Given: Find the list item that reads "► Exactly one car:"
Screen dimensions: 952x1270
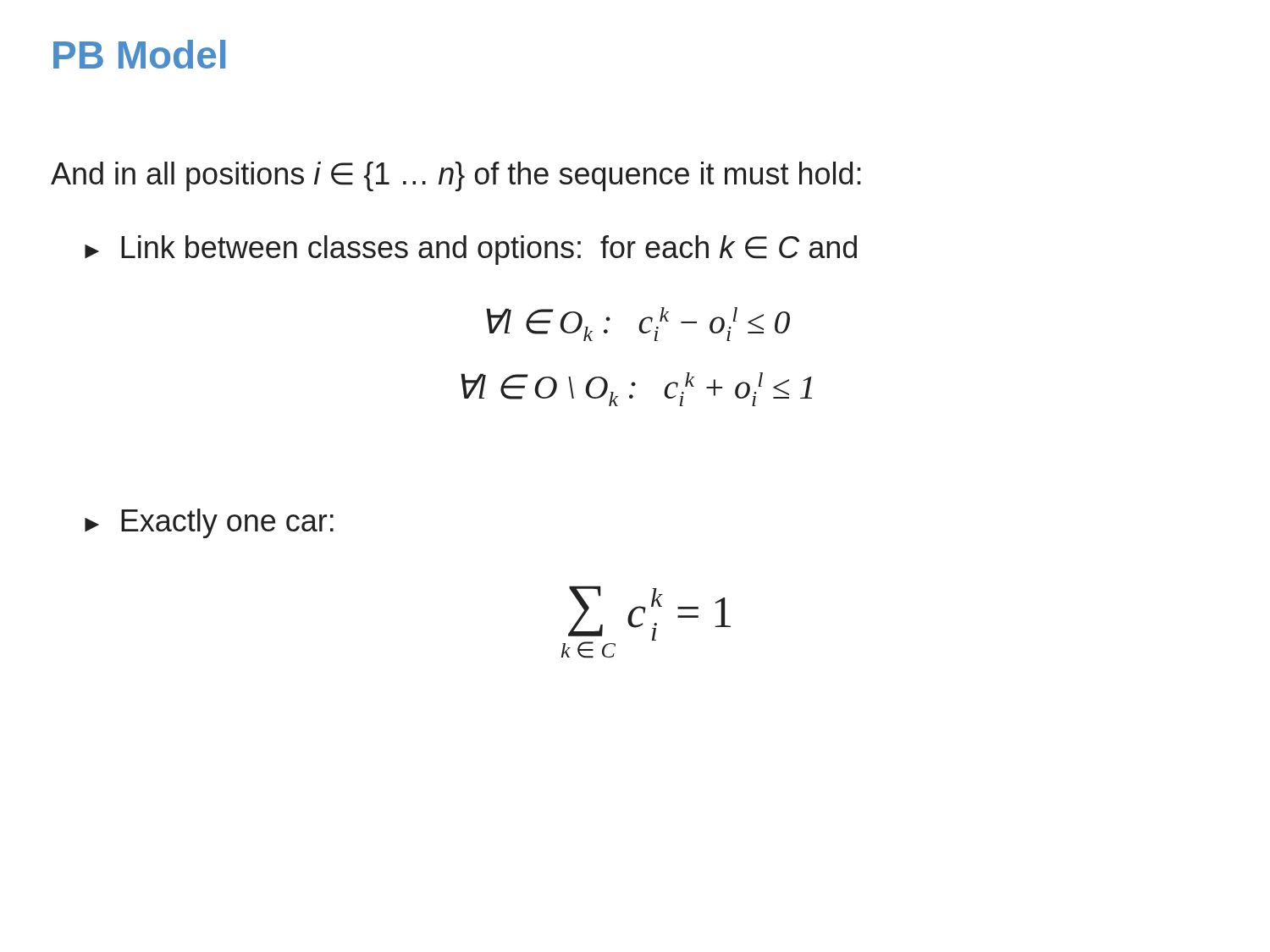Looking at the screenshot, I should click(x=208, y=521).
